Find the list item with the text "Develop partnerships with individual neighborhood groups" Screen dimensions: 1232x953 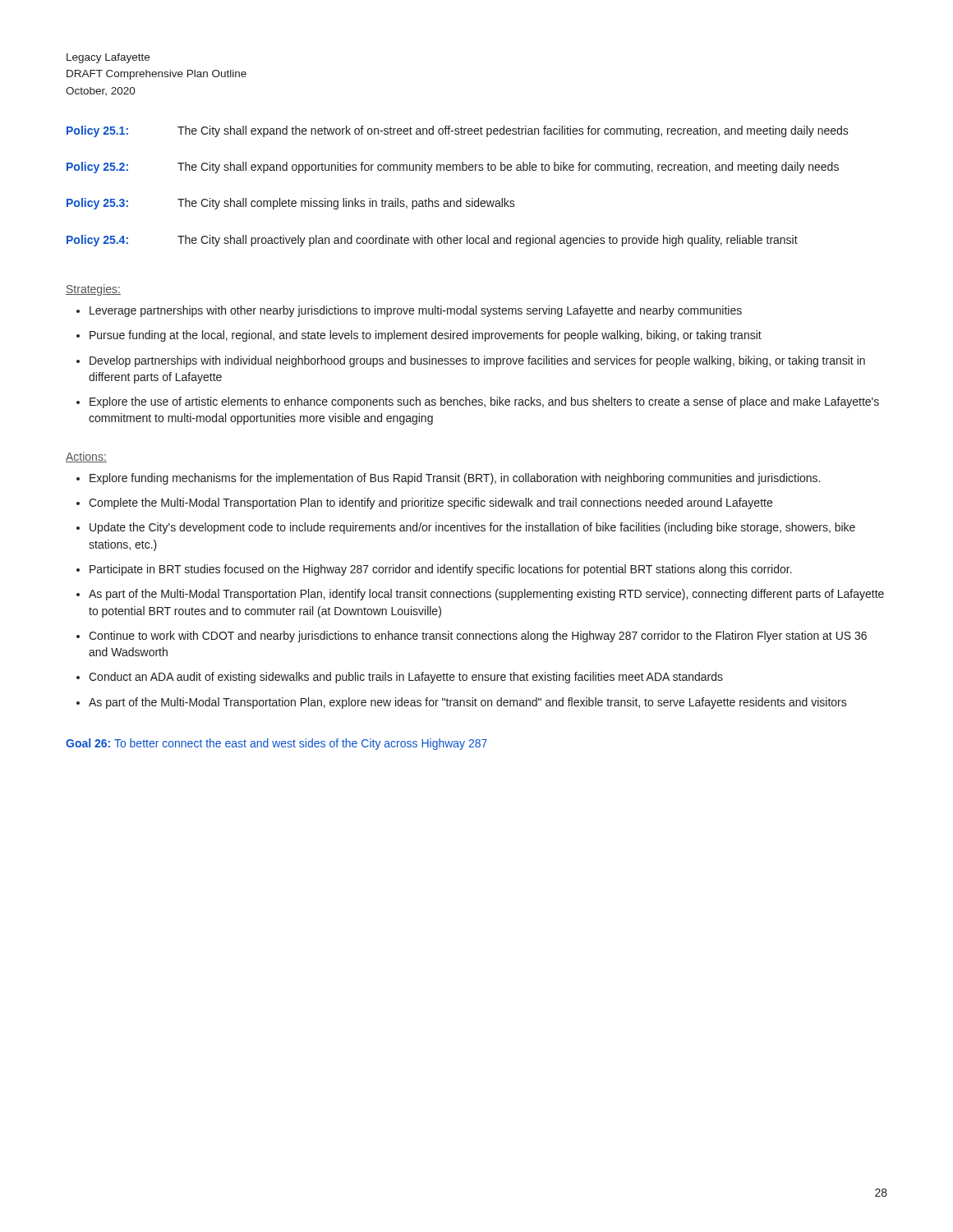pos(488,369)
